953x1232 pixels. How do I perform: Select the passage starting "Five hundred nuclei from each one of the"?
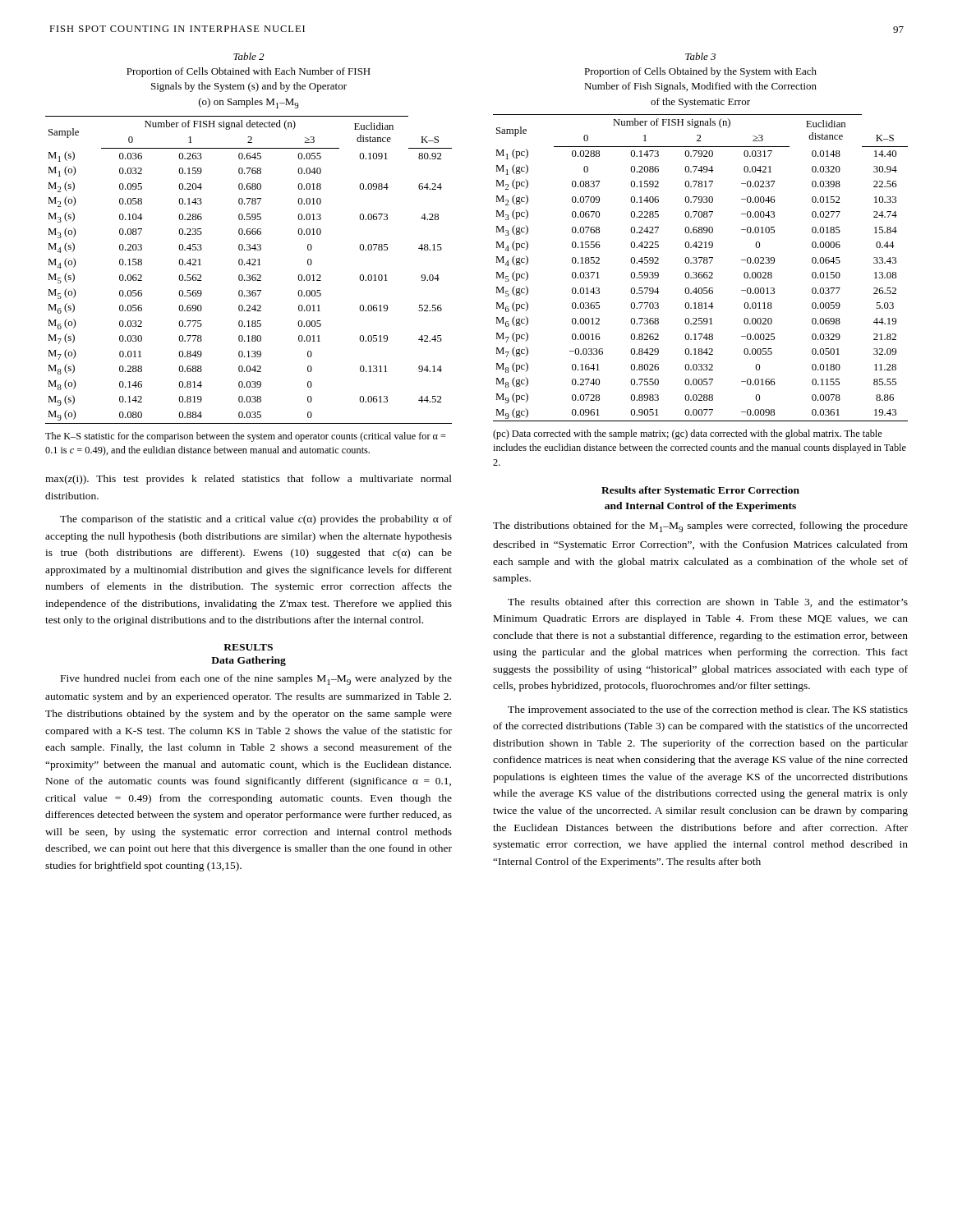click(248, 772)
